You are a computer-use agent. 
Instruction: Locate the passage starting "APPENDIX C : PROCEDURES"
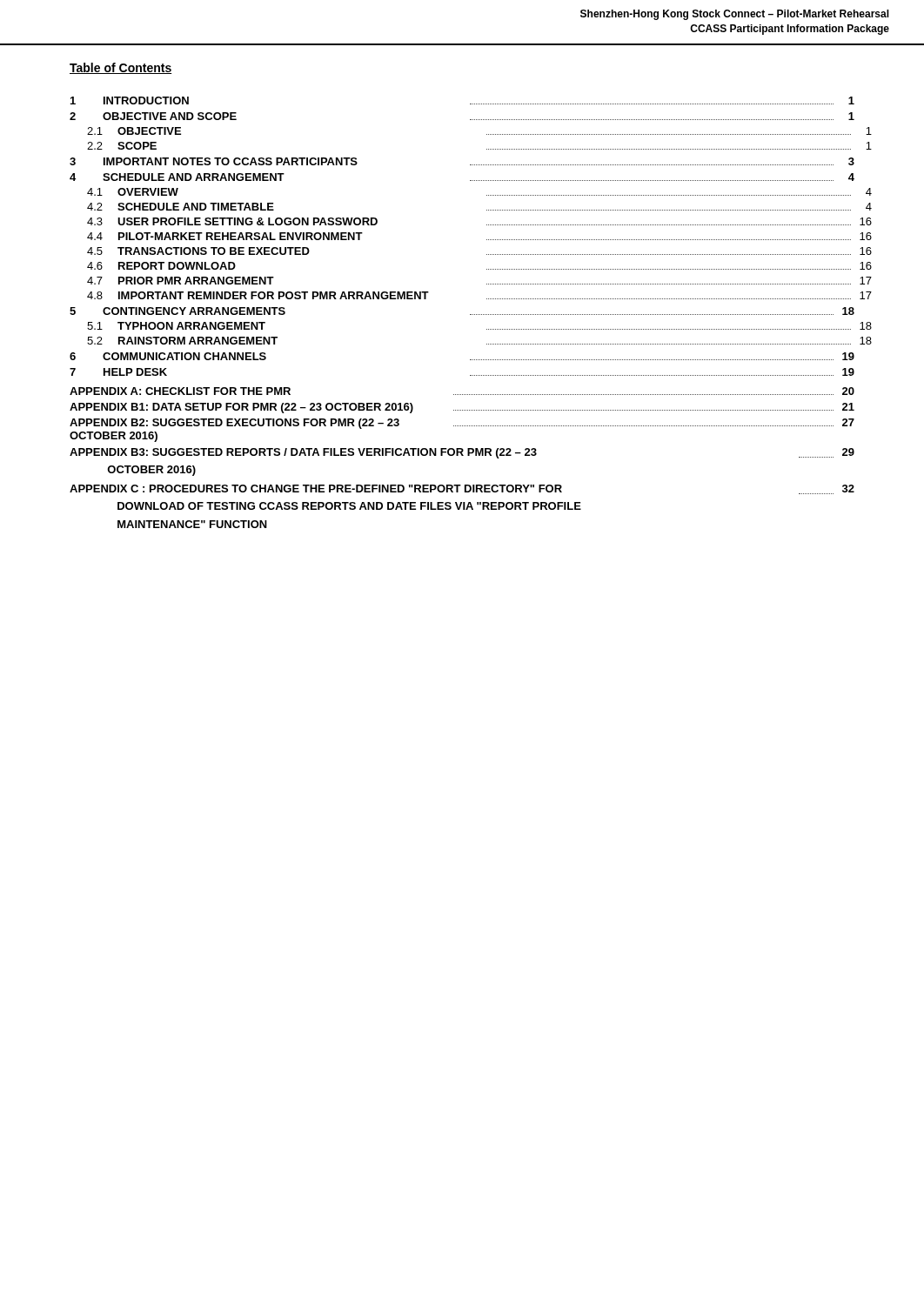[x=462, y=507]
